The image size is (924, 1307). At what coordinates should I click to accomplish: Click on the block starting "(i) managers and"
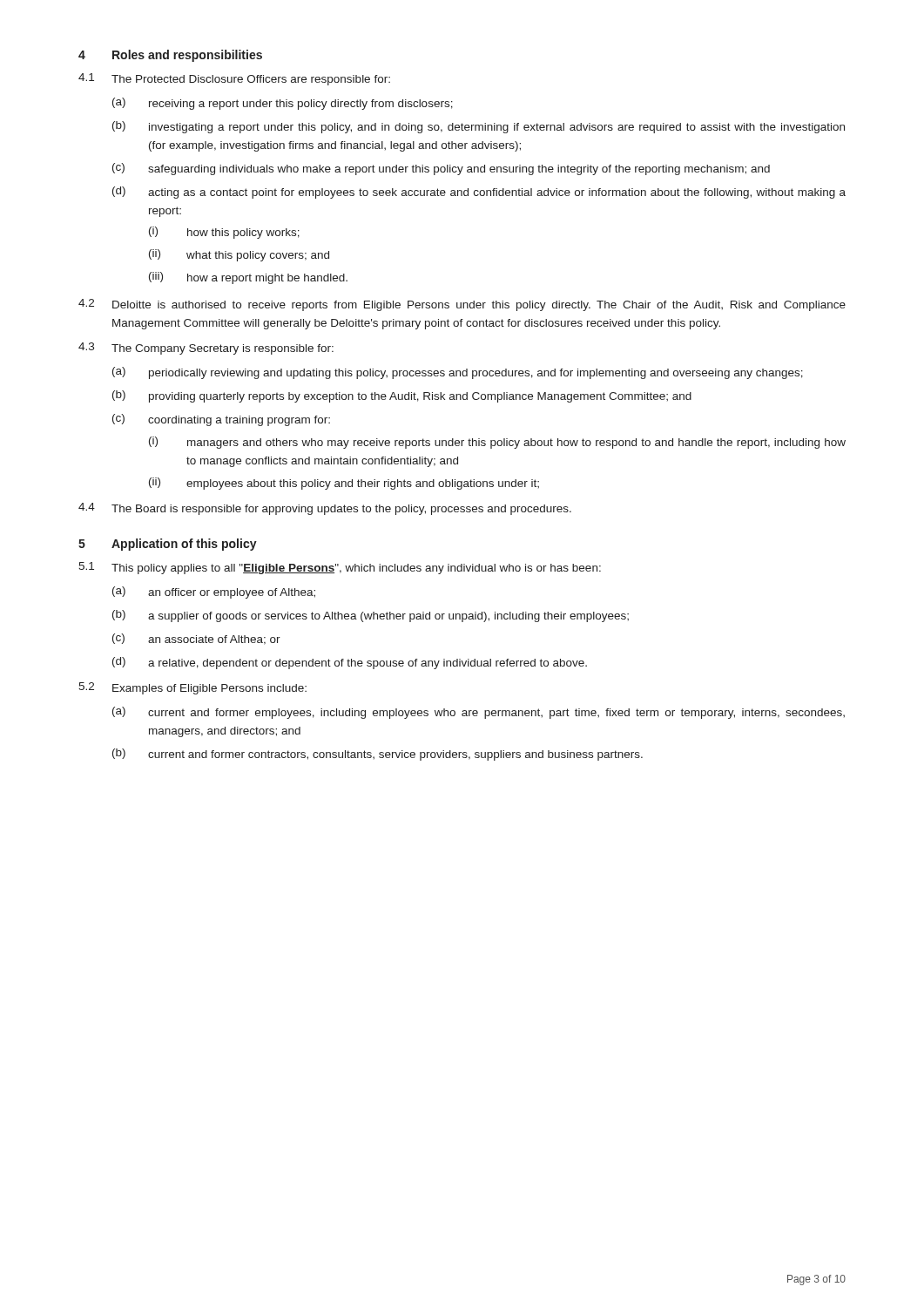pos(497,452)
